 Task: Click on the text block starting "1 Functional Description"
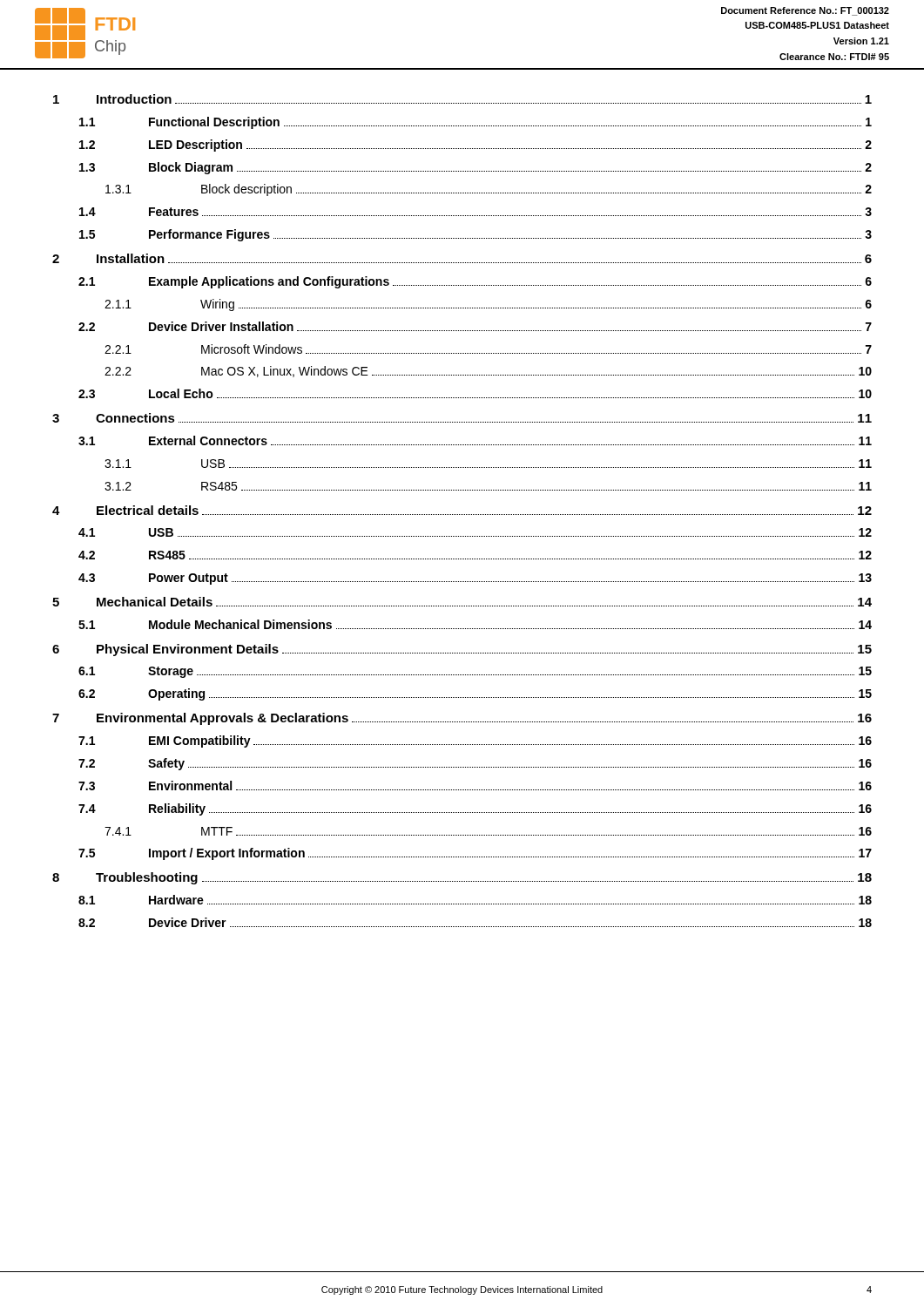pyautogui.click(x=462, y=123)
